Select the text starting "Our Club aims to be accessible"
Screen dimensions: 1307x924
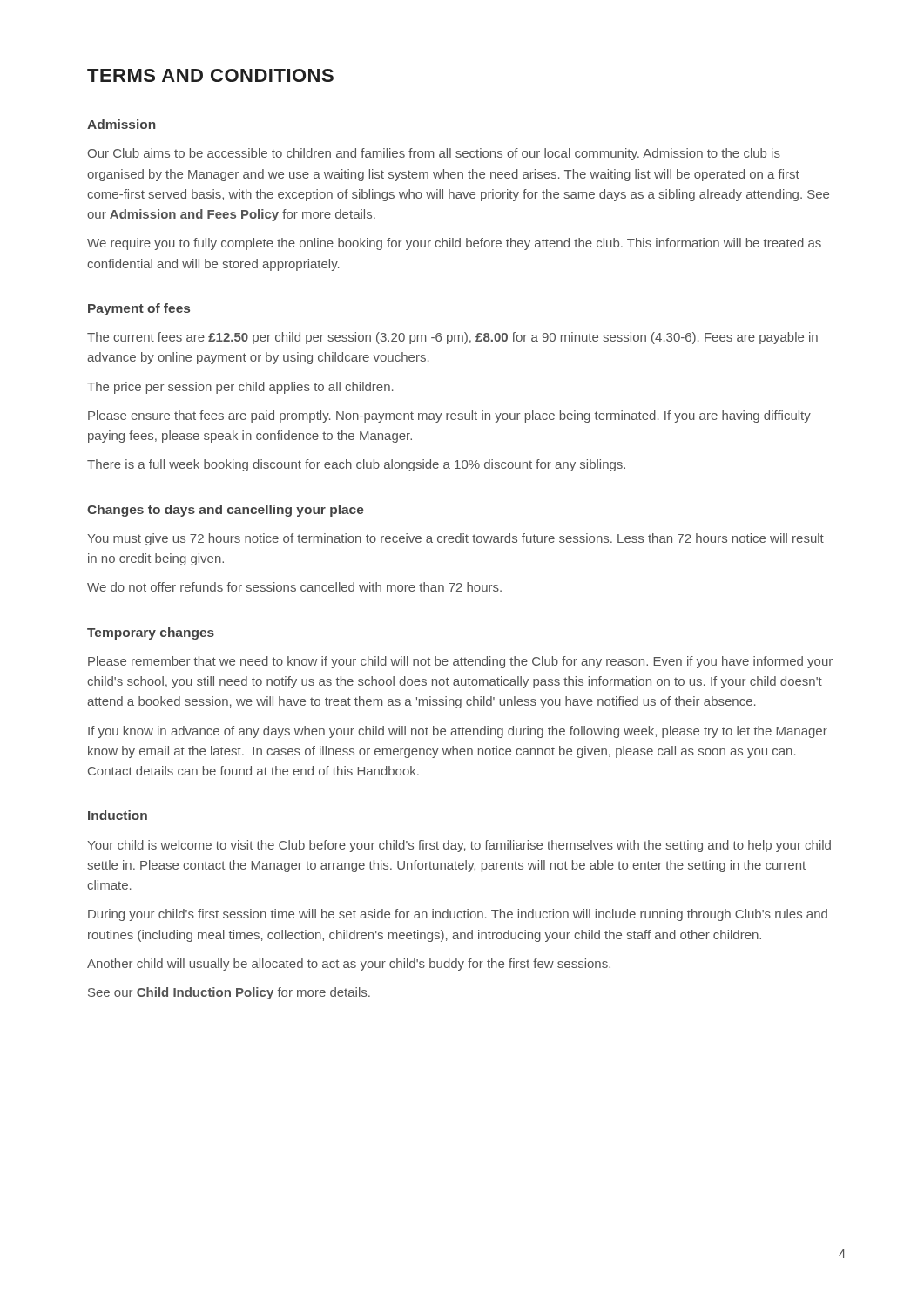(x=458, y=184)
